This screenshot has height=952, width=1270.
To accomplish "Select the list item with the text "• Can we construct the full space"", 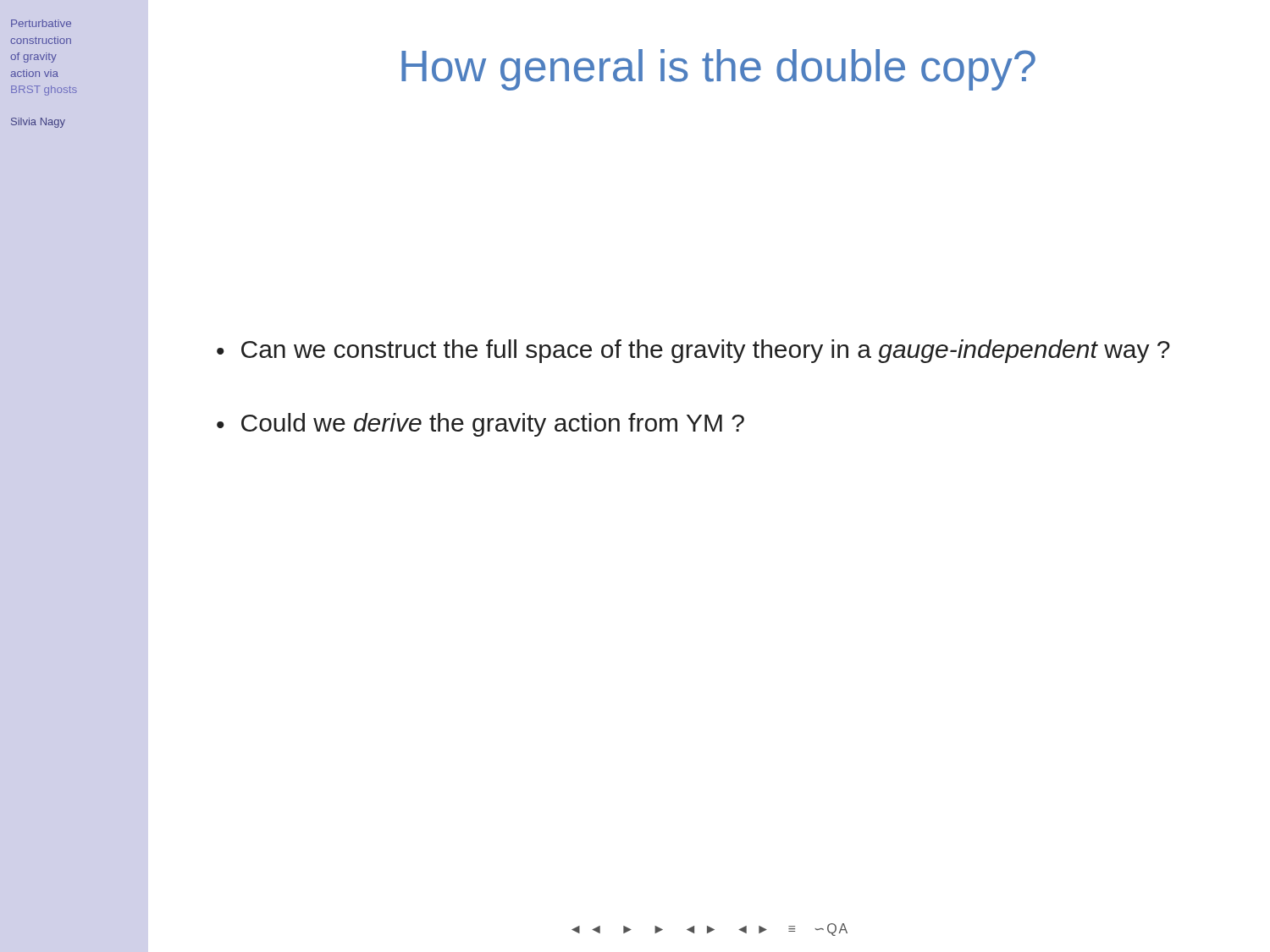I will (x=718, y=350).
